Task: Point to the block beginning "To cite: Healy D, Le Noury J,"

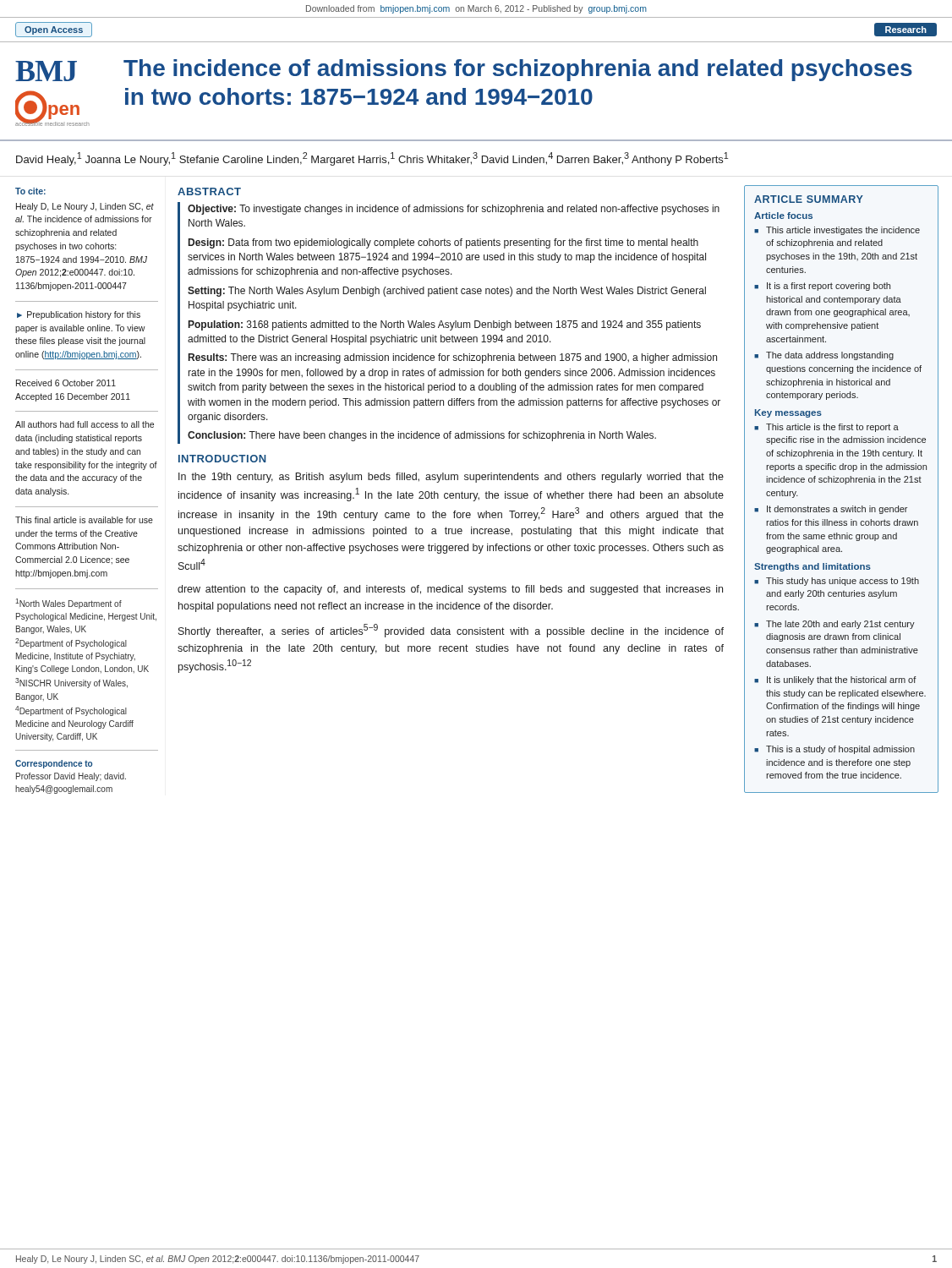Action: (87, 238)
